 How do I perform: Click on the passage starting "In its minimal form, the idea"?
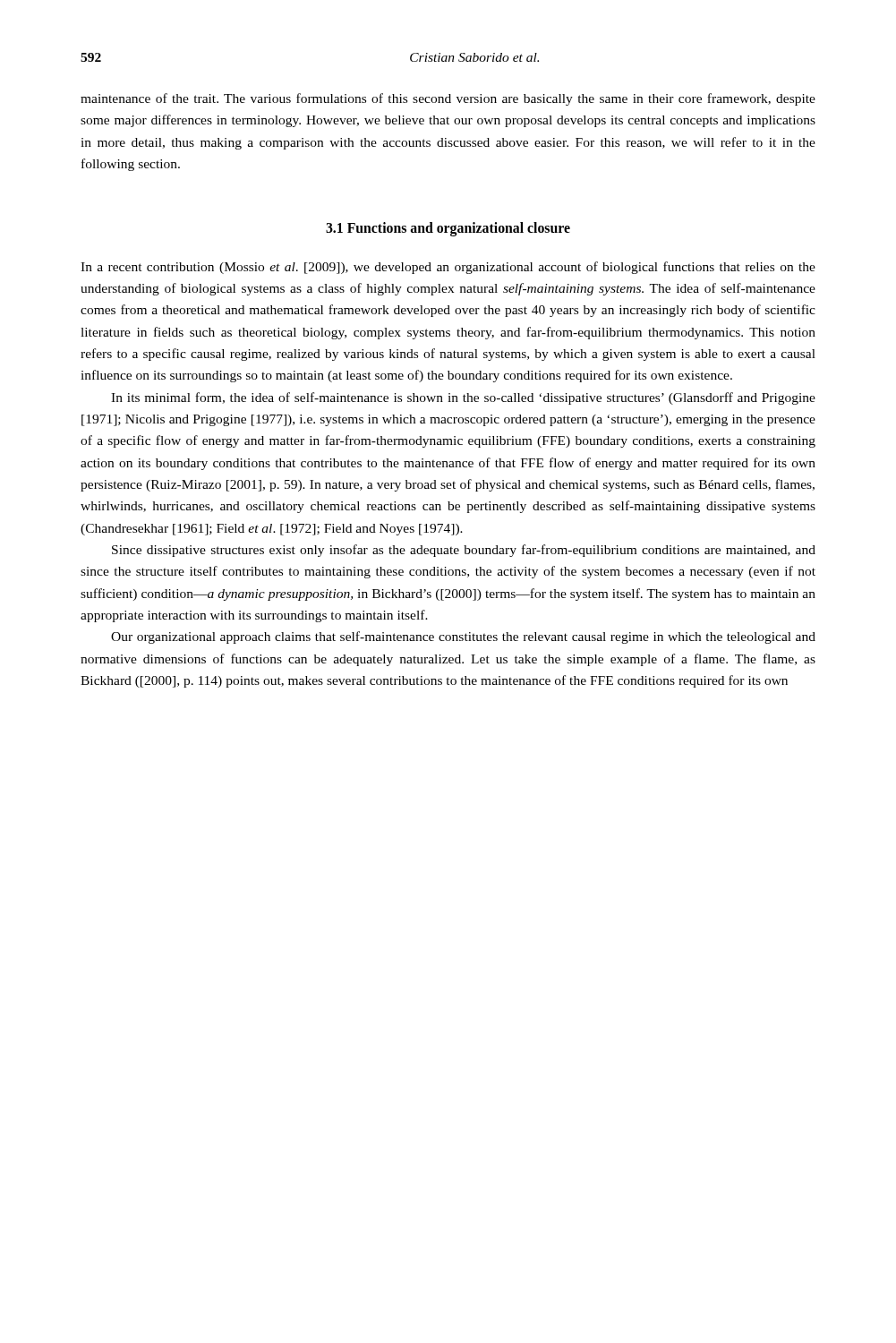448,463
